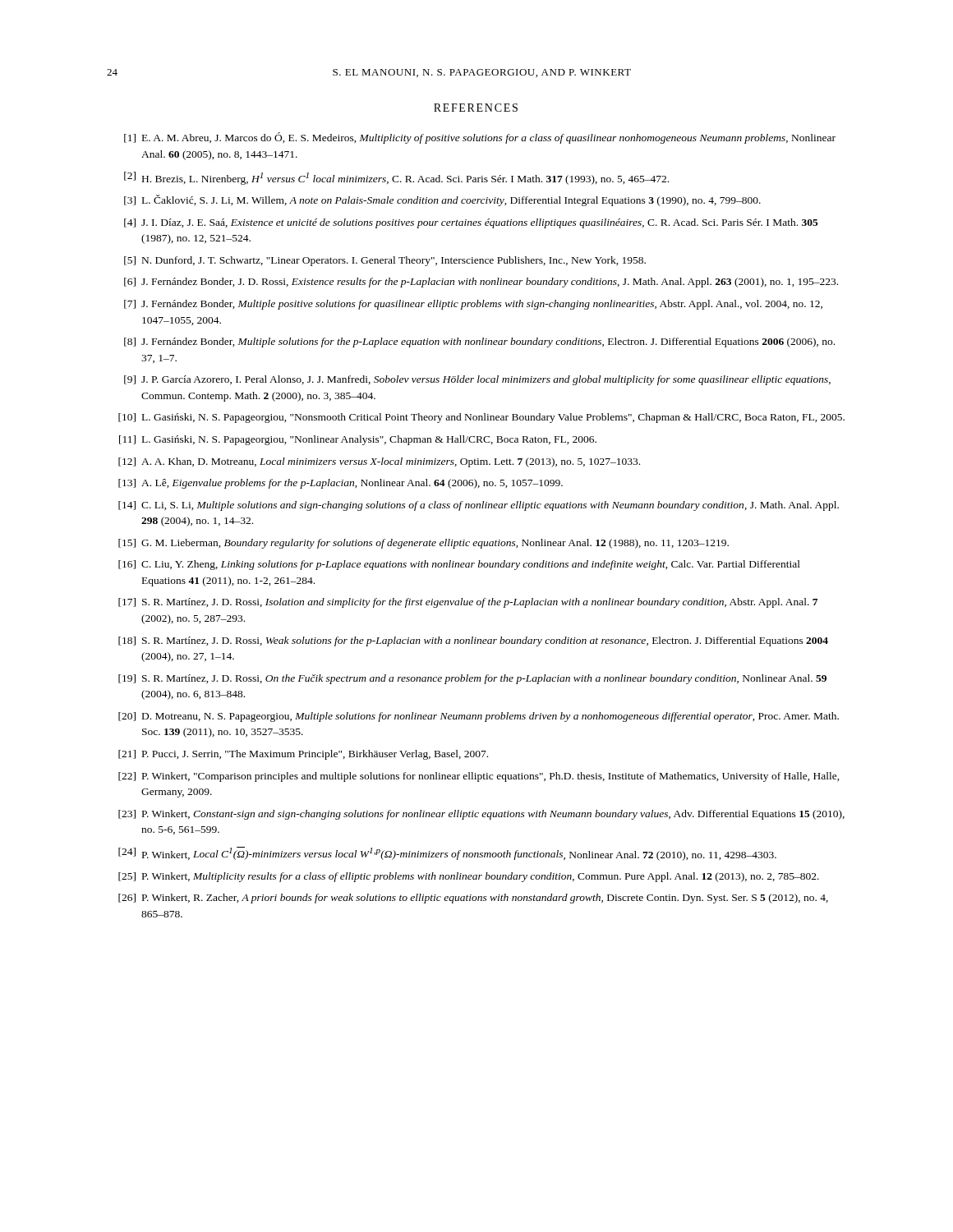Select the text starting "[9] J. P. García"
The width and height of the screenshot is (953, 1232).
pos(476,388)
